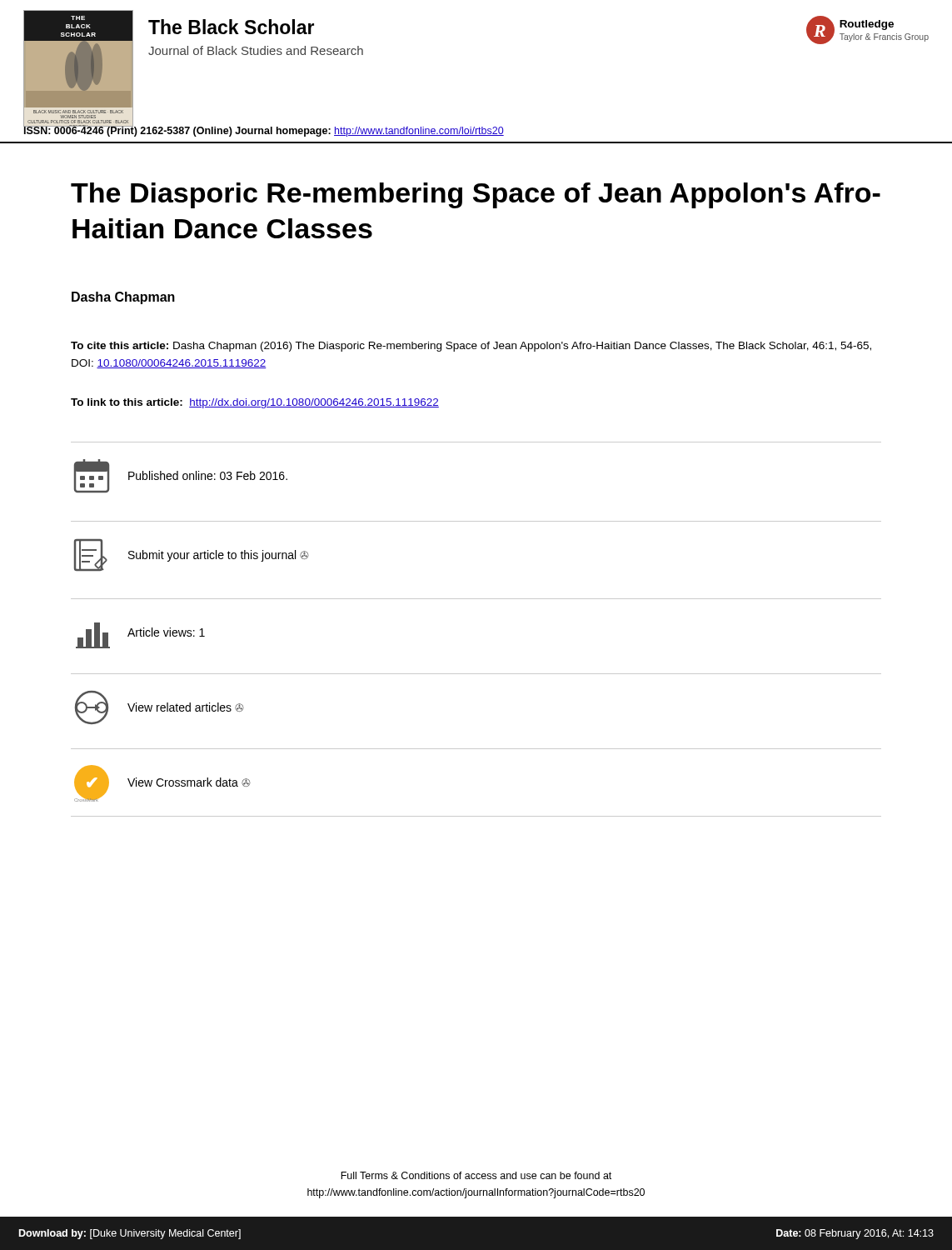The image size is (952, 1250).
Task: Select the text containing "Published online: 03 Feb 2016."
Action: (x=180, y=476)
